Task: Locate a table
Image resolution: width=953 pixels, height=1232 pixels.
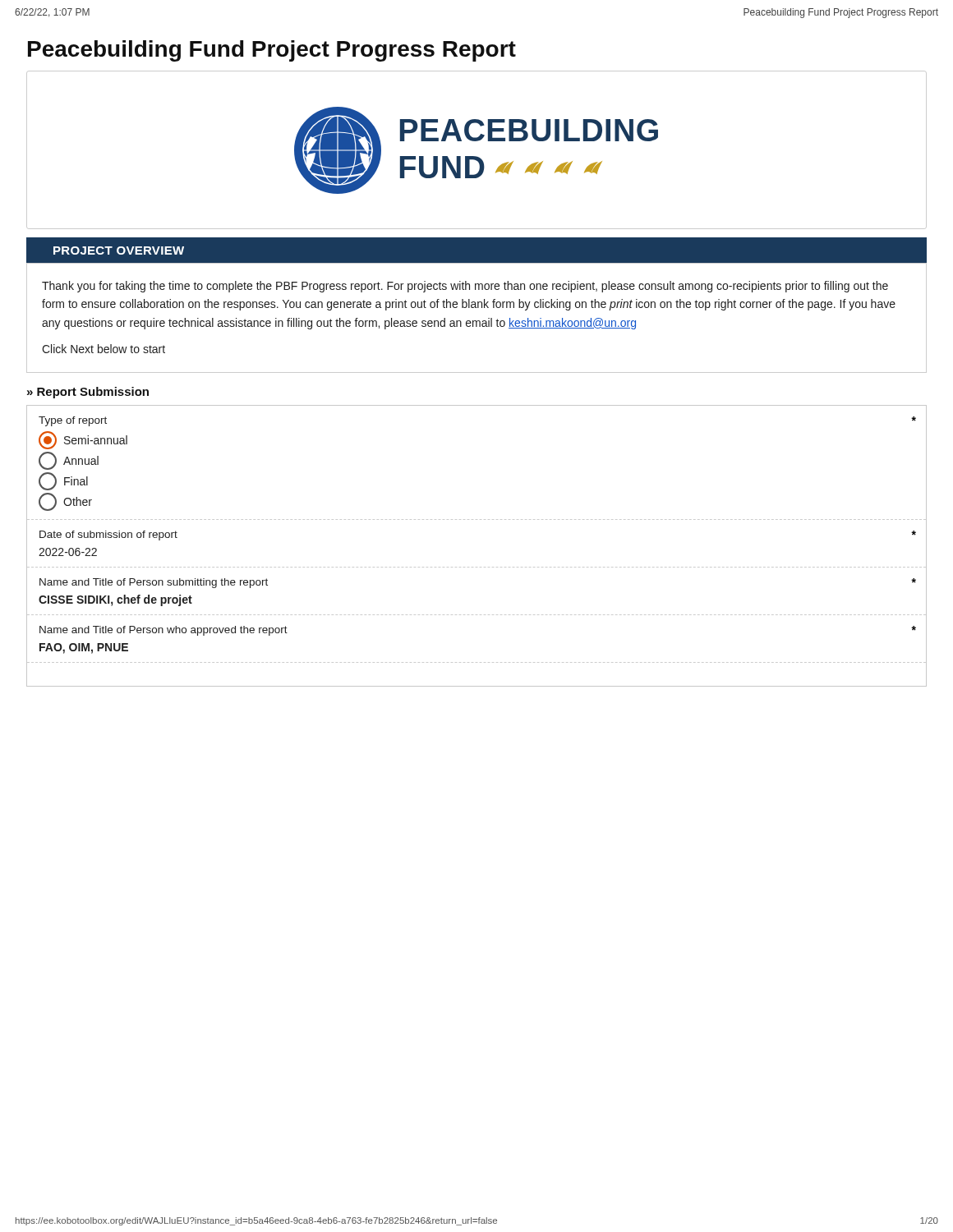Action: pyautogui.click(x=476, y=545)
